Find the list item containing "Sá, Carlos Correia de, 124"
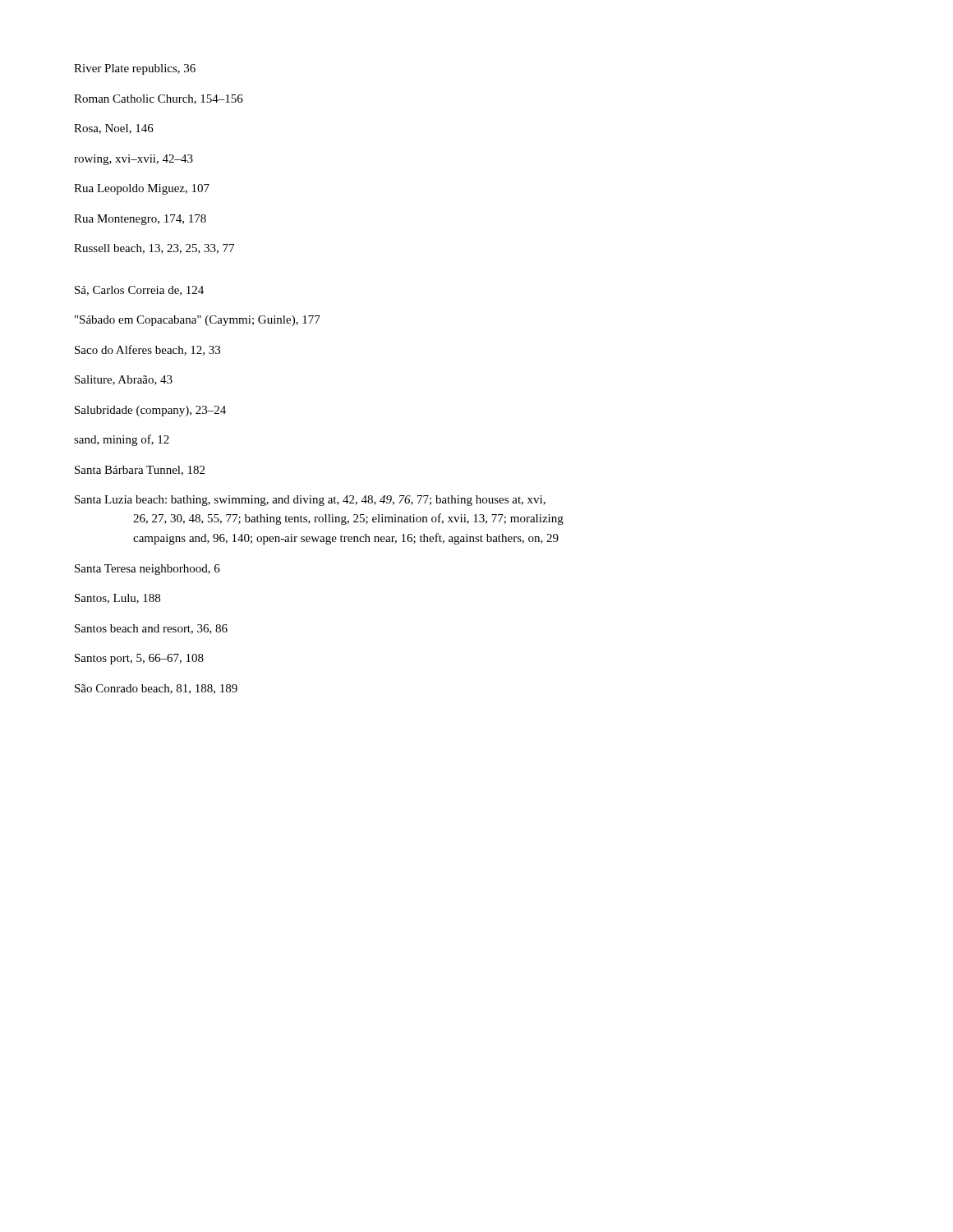Image resolution: width=953 pixels, height=1232 pixels. [x=139, y=290]
